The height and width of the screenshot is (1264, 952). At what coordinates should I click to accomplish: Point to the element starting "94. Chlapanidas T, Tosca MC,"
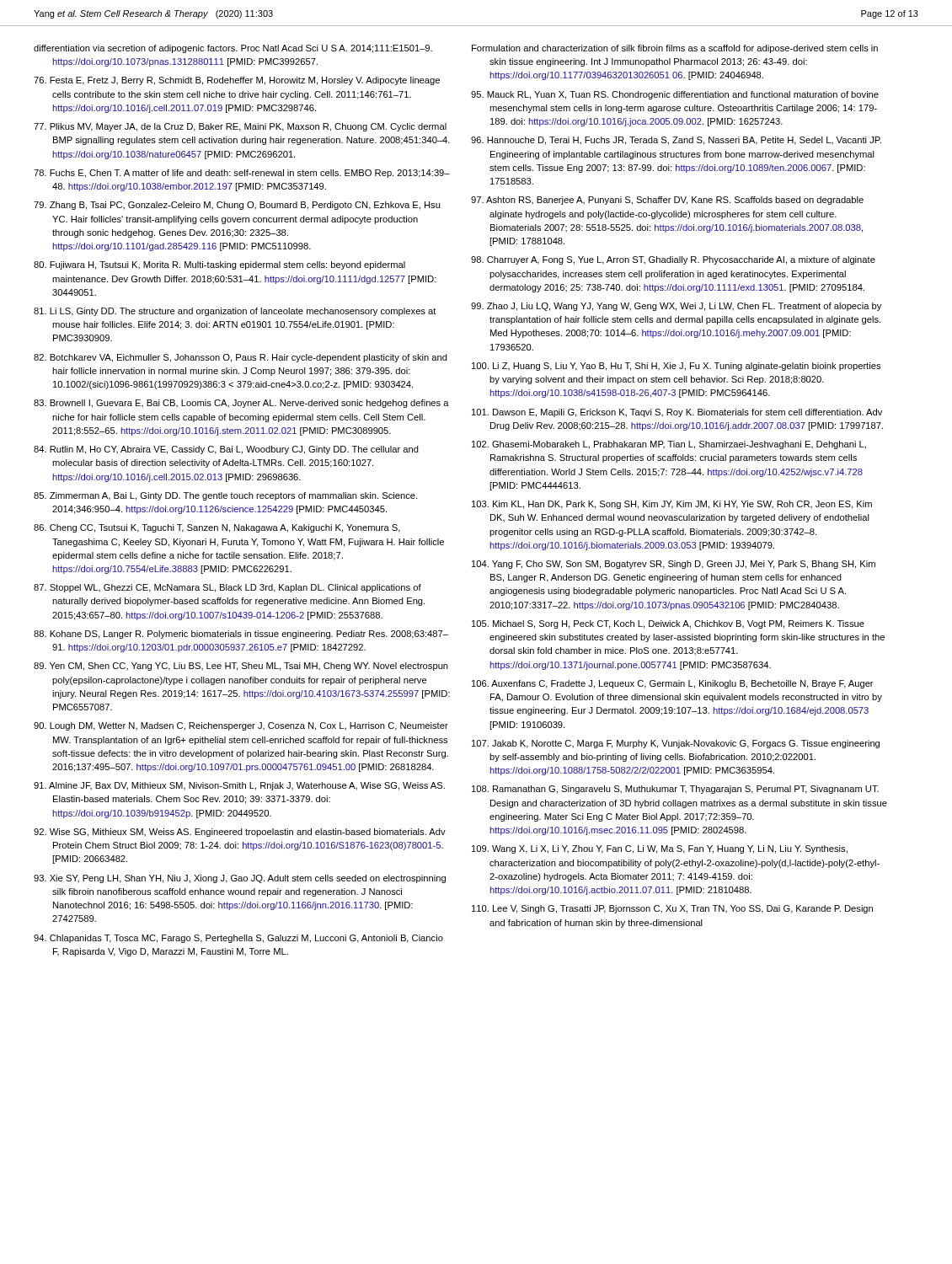point(238,944)
